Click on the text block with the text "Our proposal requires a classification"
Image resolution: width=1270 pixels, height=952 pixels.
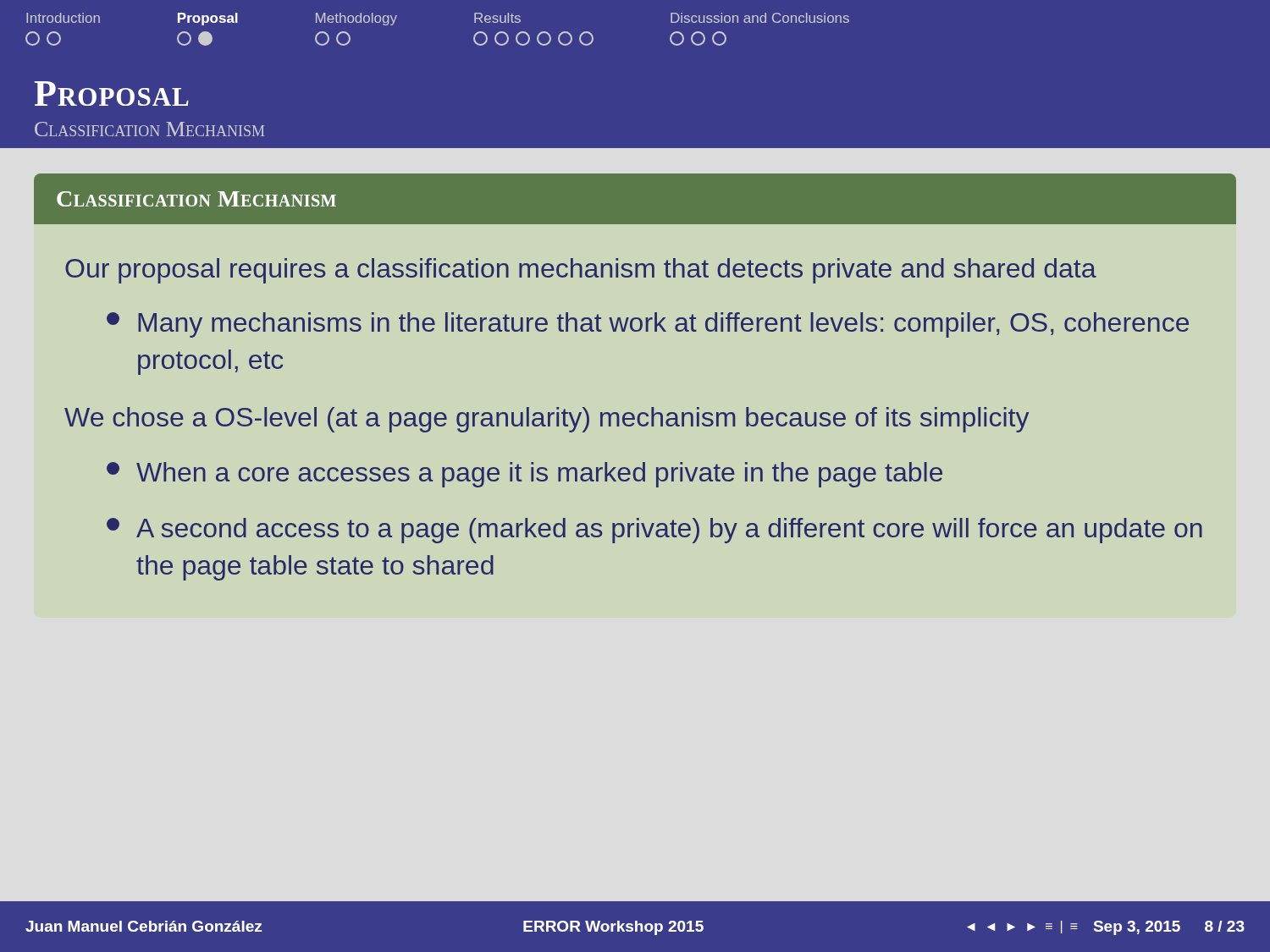click(x=580, y=268)
